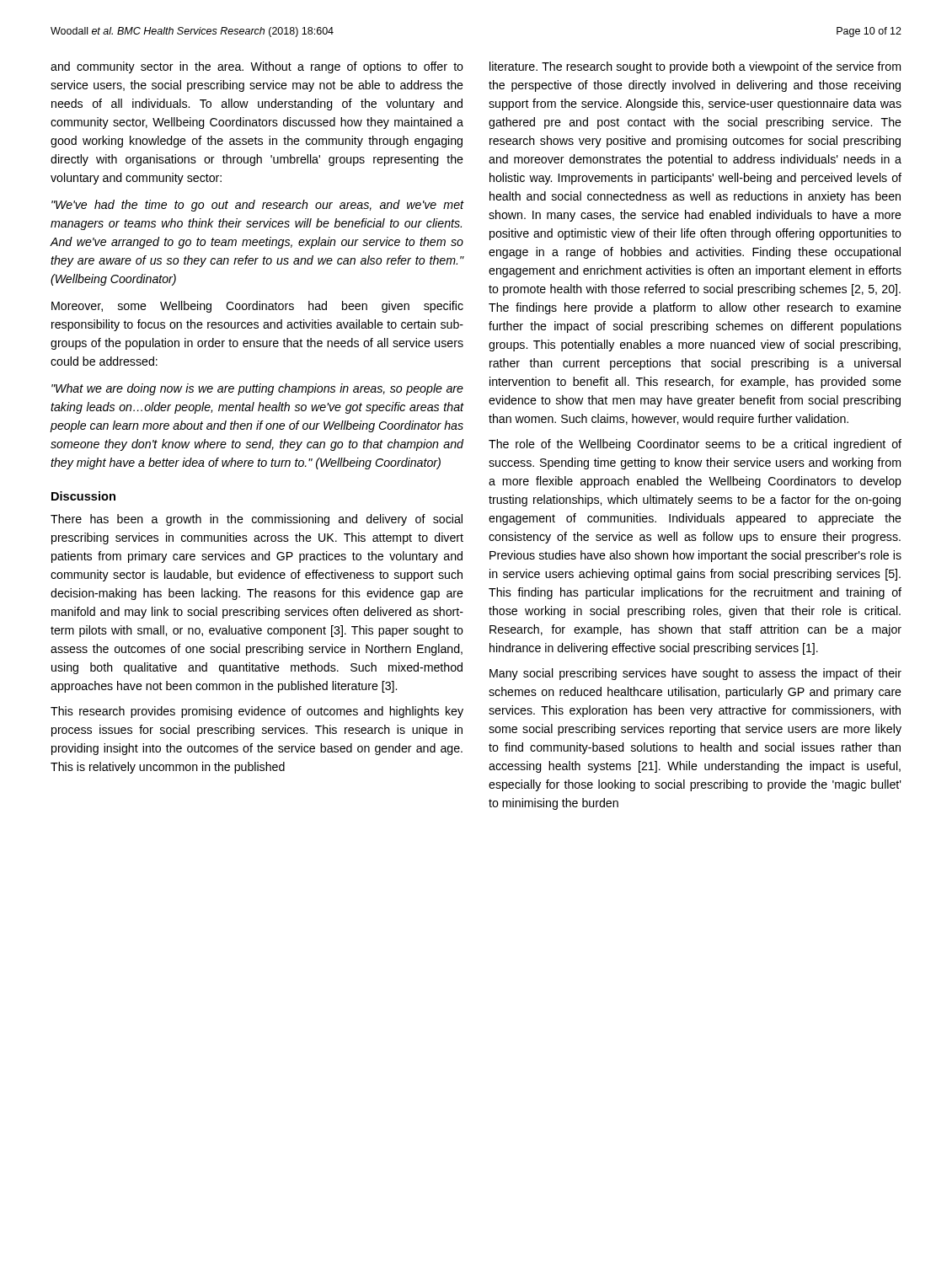Point to the passage starting "This research provides promising evidence"
Viewport: 952px width, 1264px height.
[x=257, y=739]
